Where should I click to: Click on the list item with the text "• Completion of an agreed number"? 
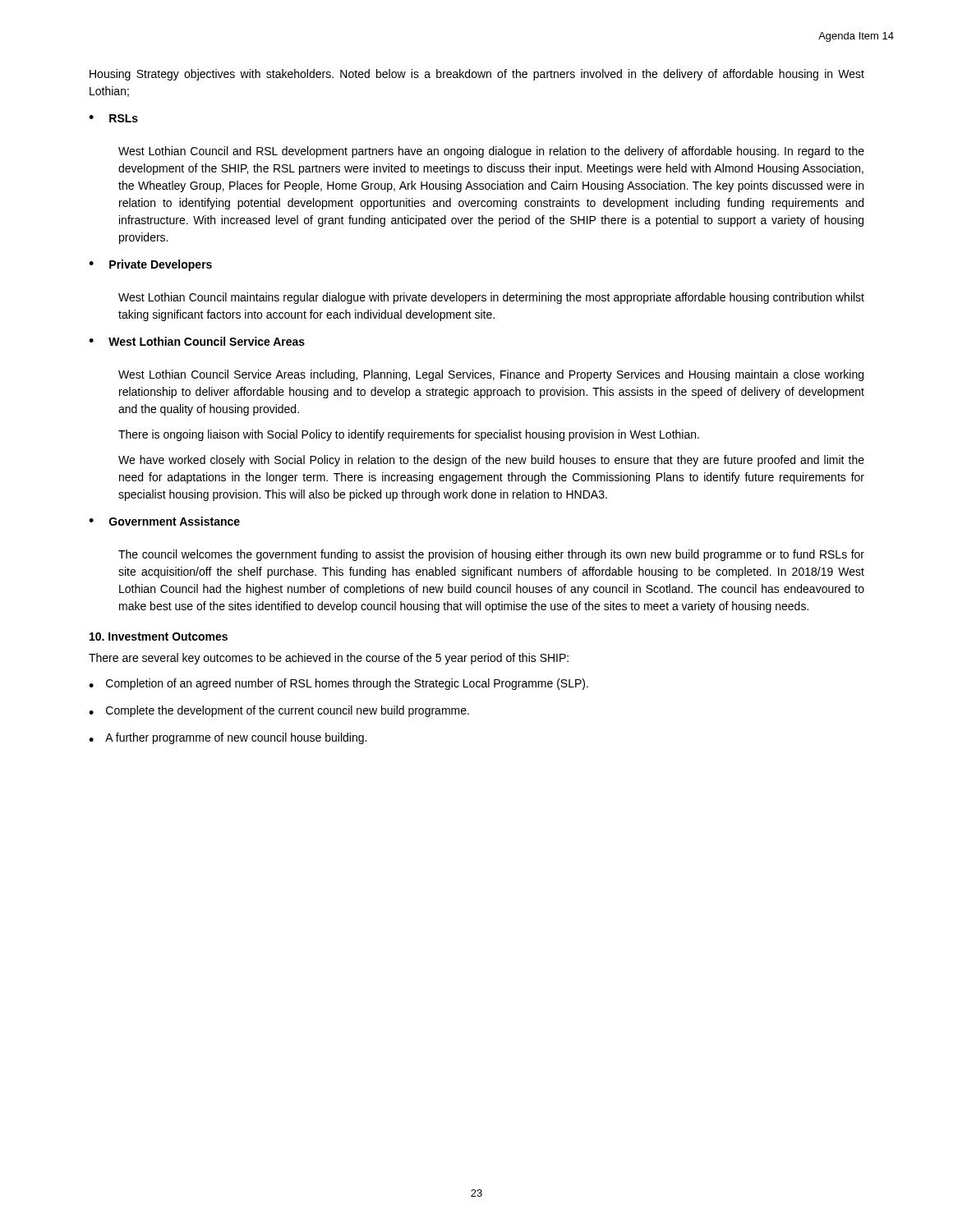(x=339, y=686)
